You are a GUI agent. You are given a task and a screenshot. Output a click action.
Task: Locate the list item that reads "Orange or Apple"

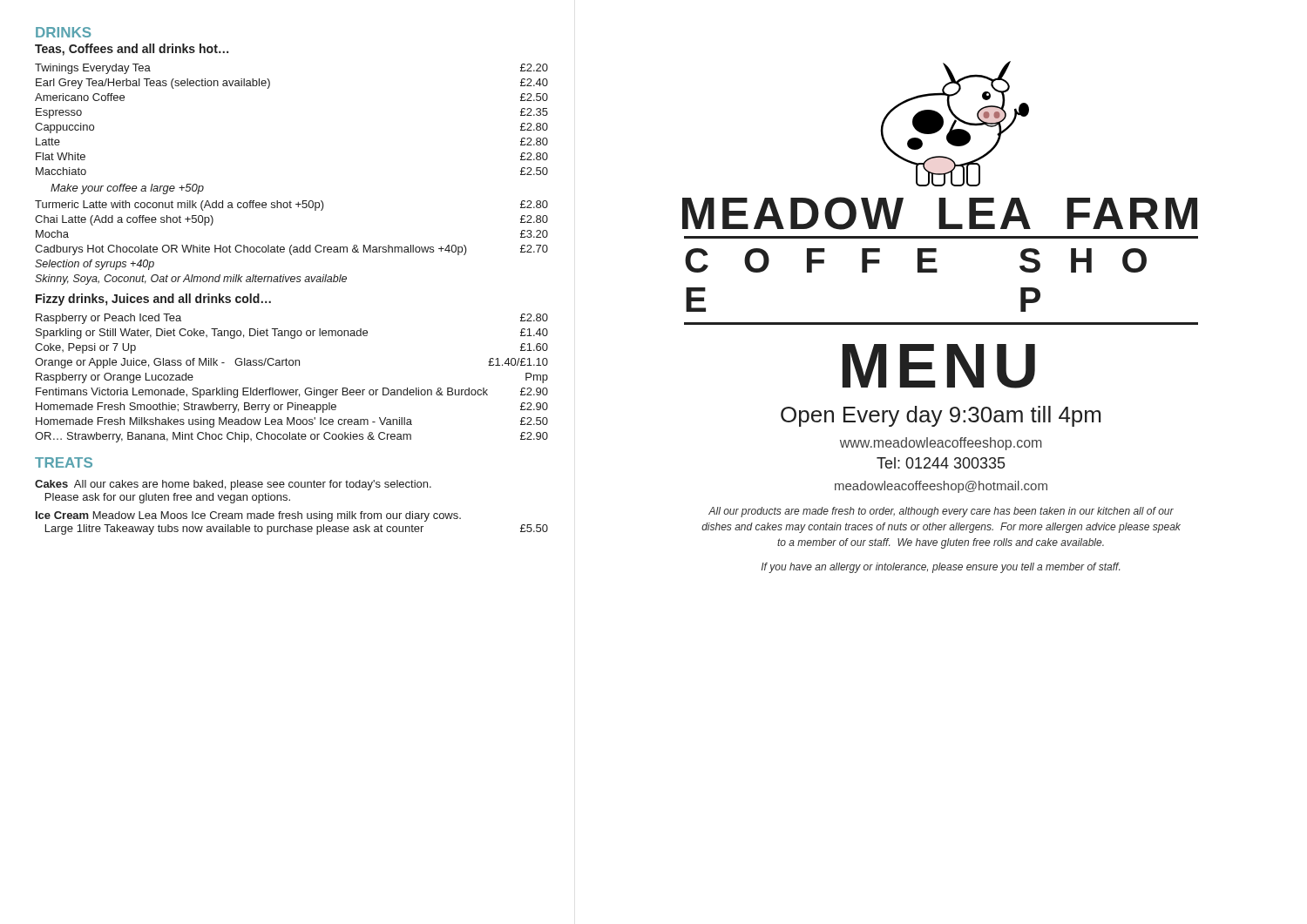pyautogui.click(x=291, y=362)
